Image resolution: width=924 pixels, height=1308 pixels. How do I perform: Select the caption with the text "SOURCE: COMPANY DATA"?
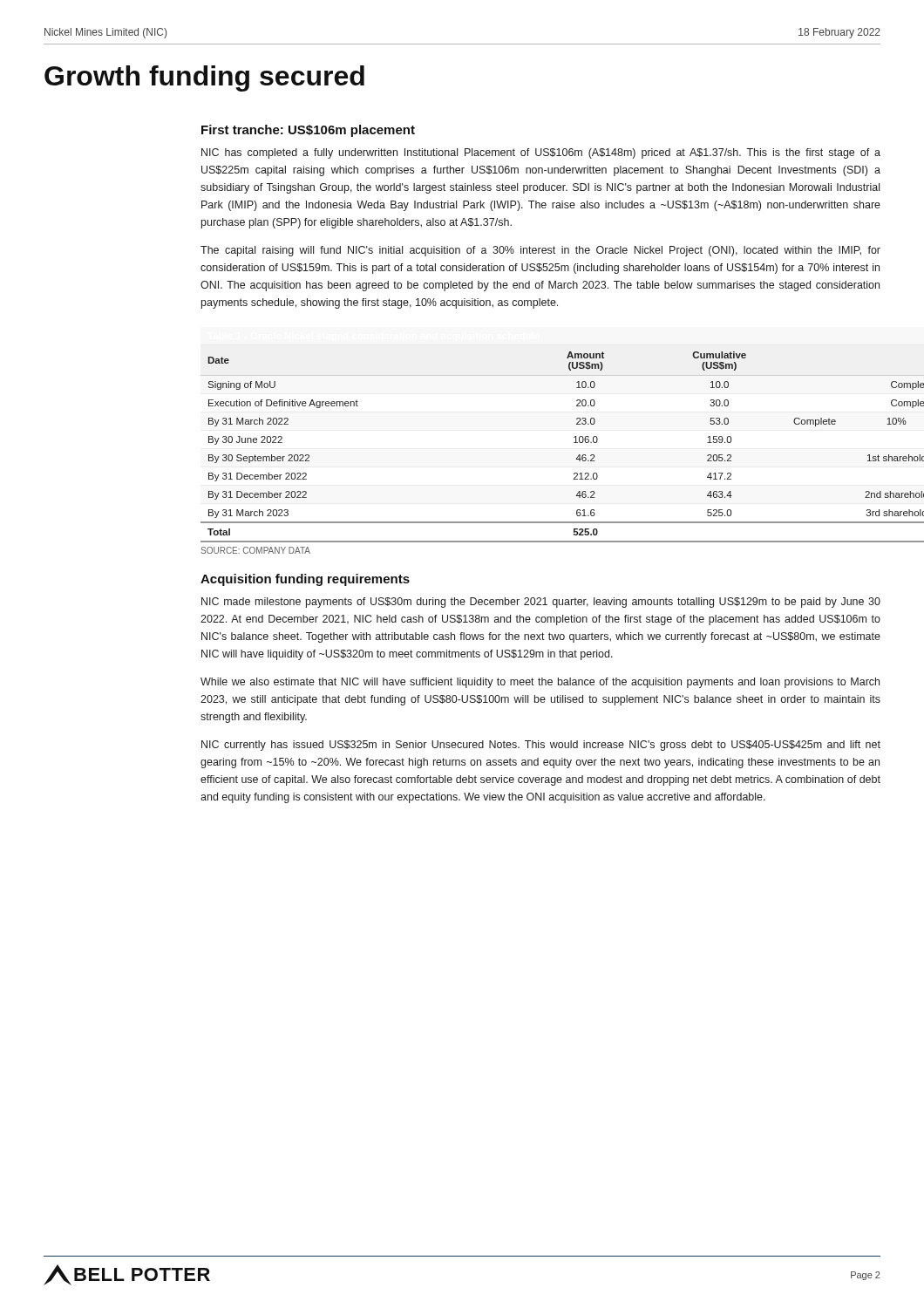point(255,551)
